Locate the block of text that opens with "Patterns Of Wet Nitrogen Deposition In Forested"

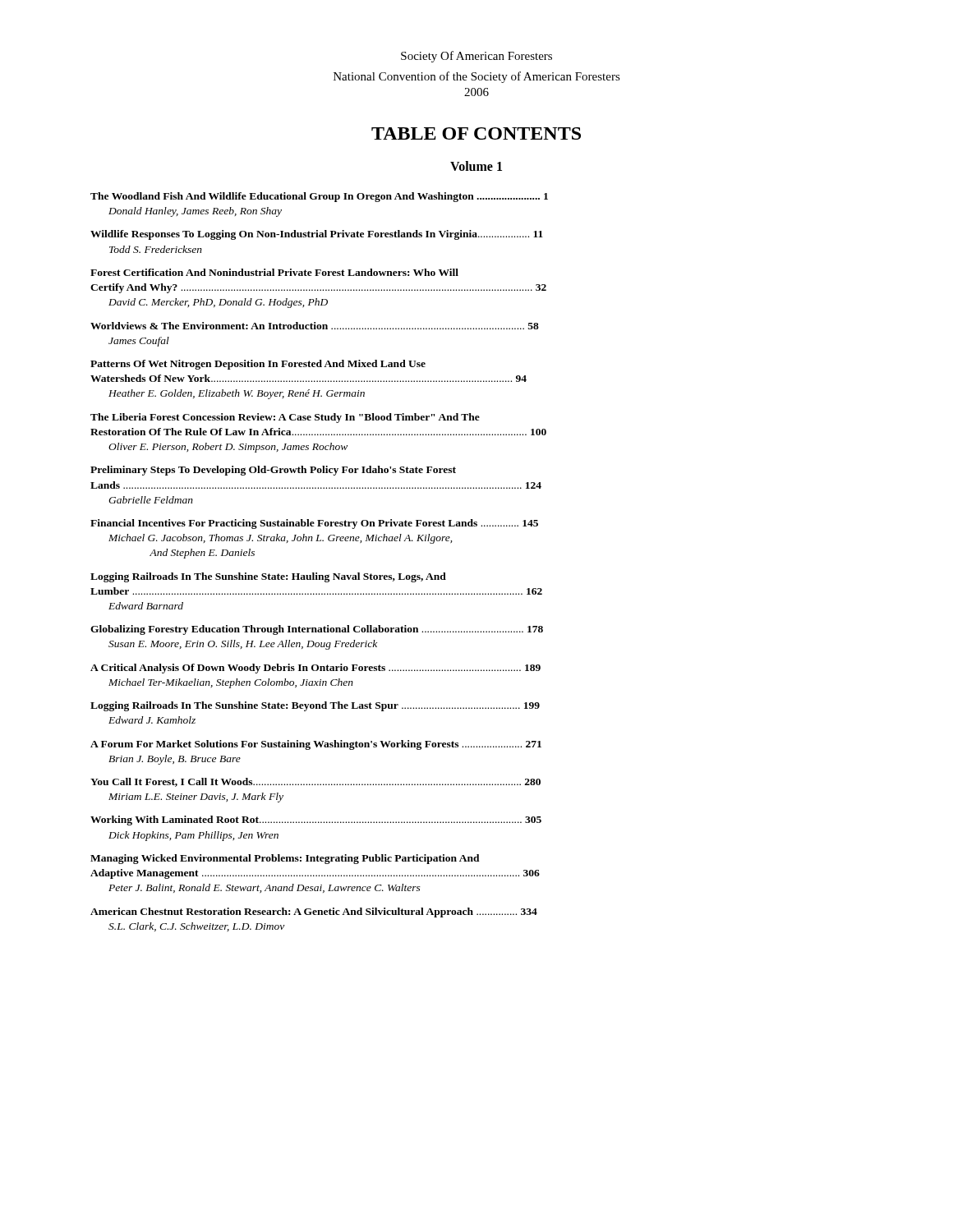[x=476, y=379]
